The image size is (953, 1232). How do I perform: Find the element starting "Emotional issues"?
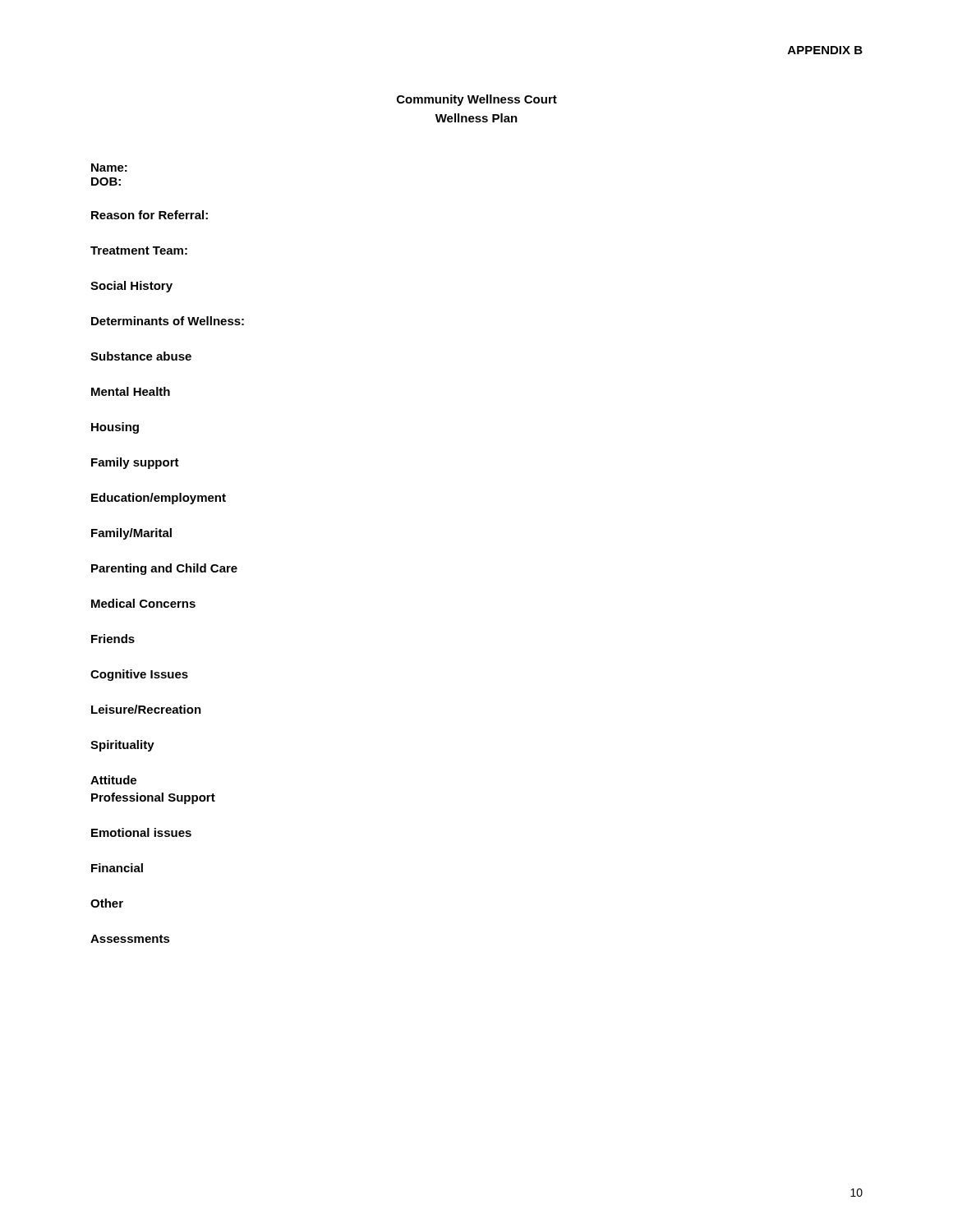[141, 832]
